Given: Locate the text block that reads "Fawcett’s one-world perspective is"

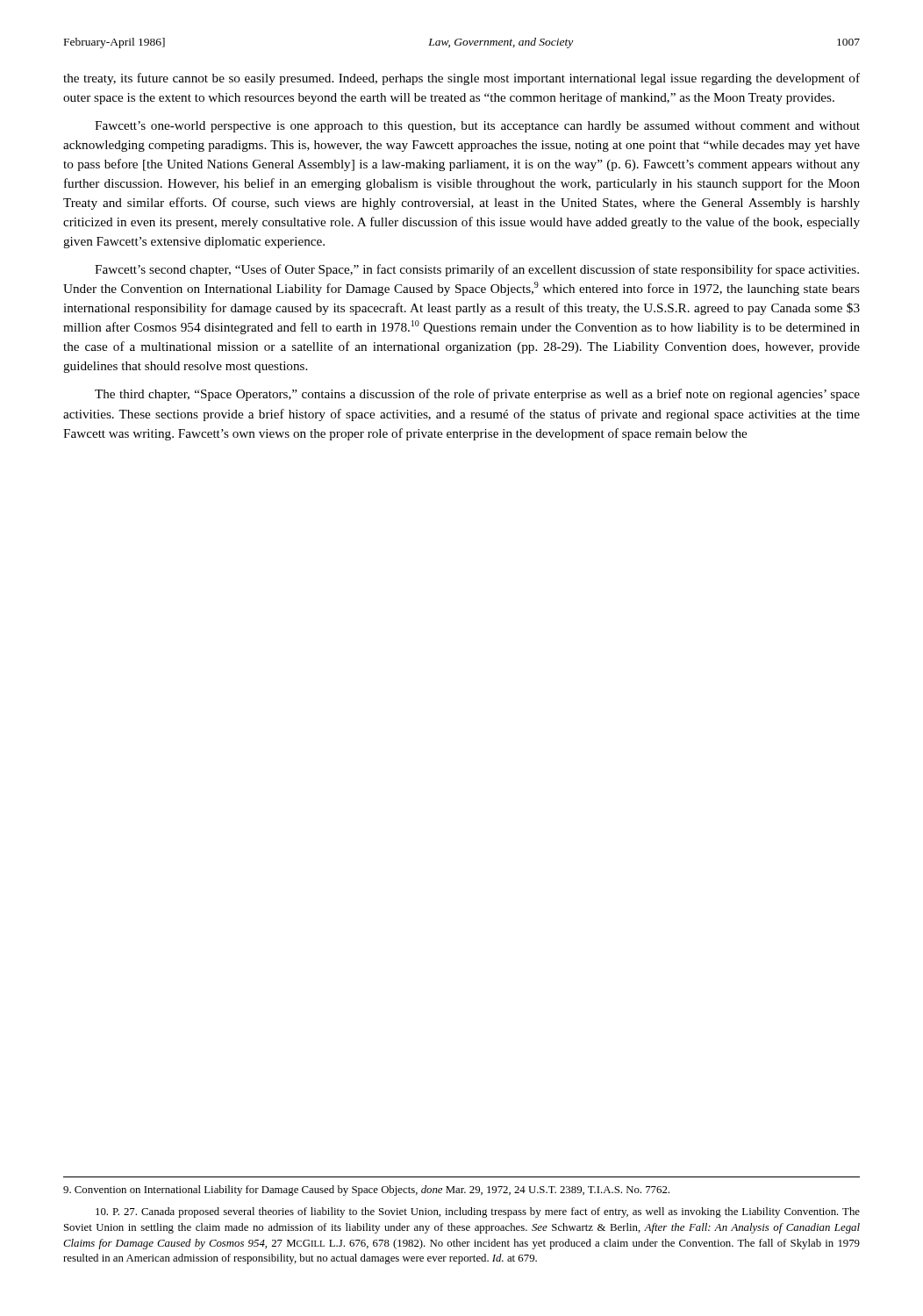Looking at the screenshot, I should click(462, 184).
